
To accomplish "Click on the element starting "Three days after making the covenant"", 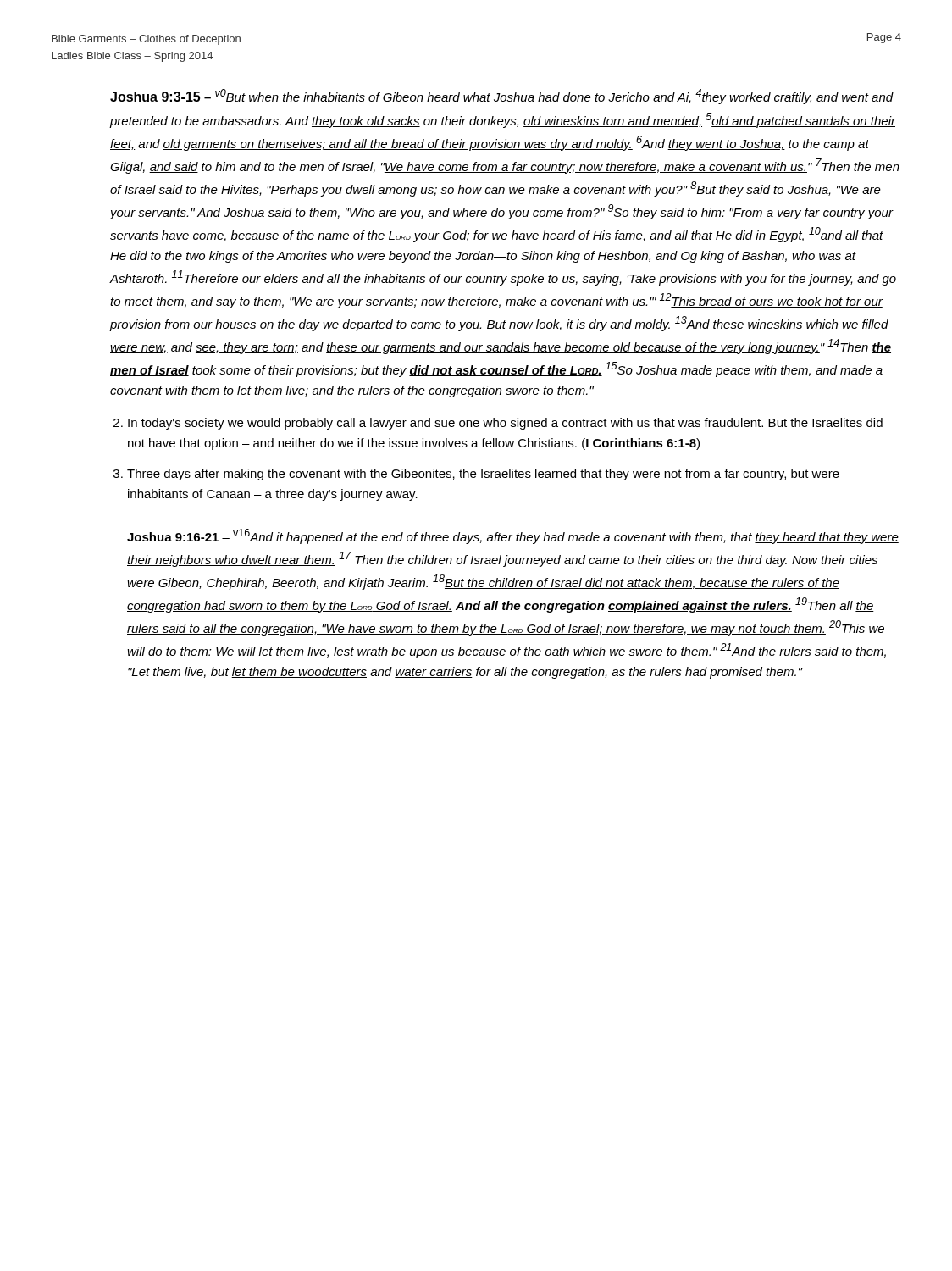I will pos(513,572).
